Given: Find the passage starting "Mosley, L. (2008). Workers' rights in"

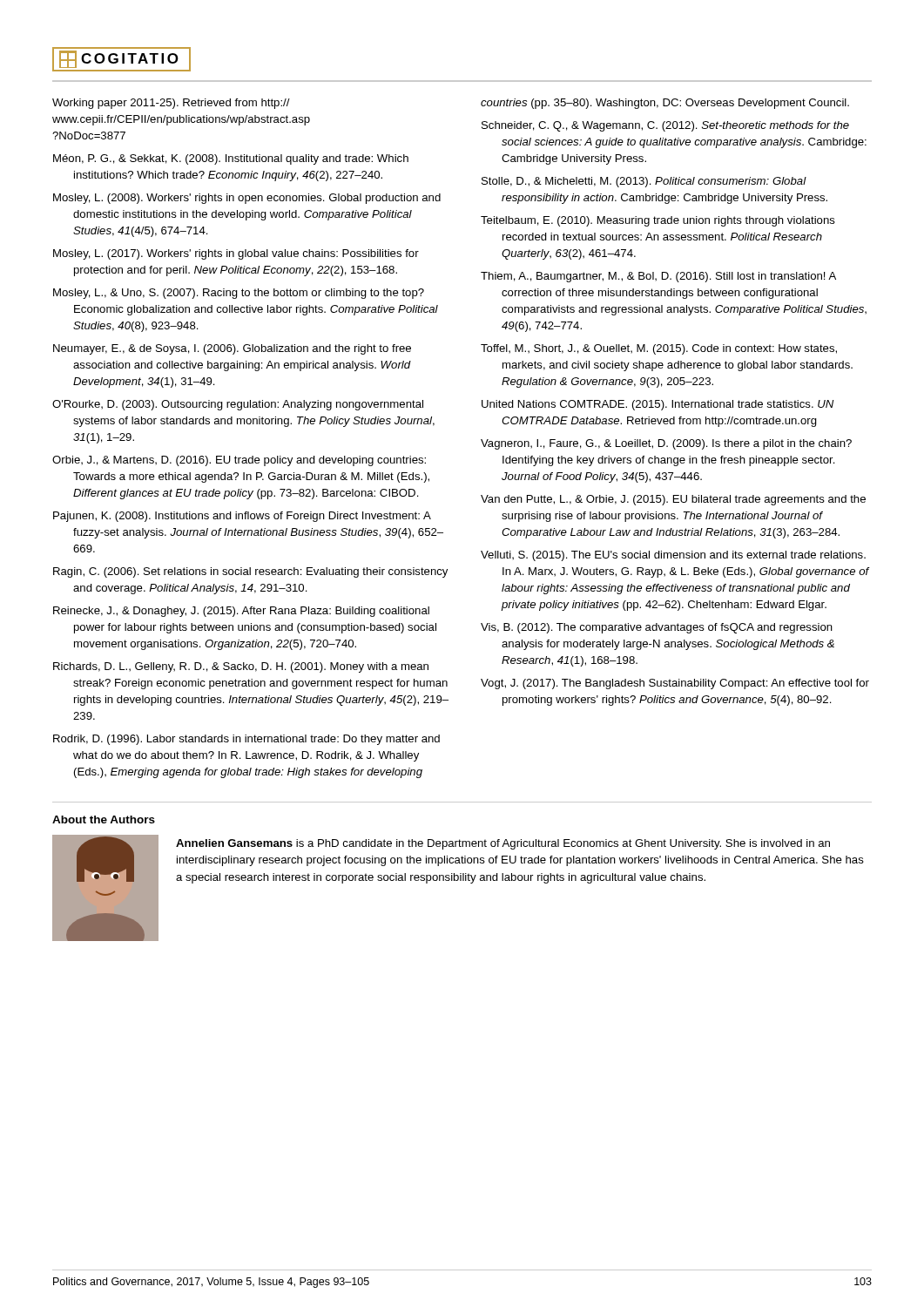Looking at the screenshot, I should pyautogui.click(x=247, y=214).
